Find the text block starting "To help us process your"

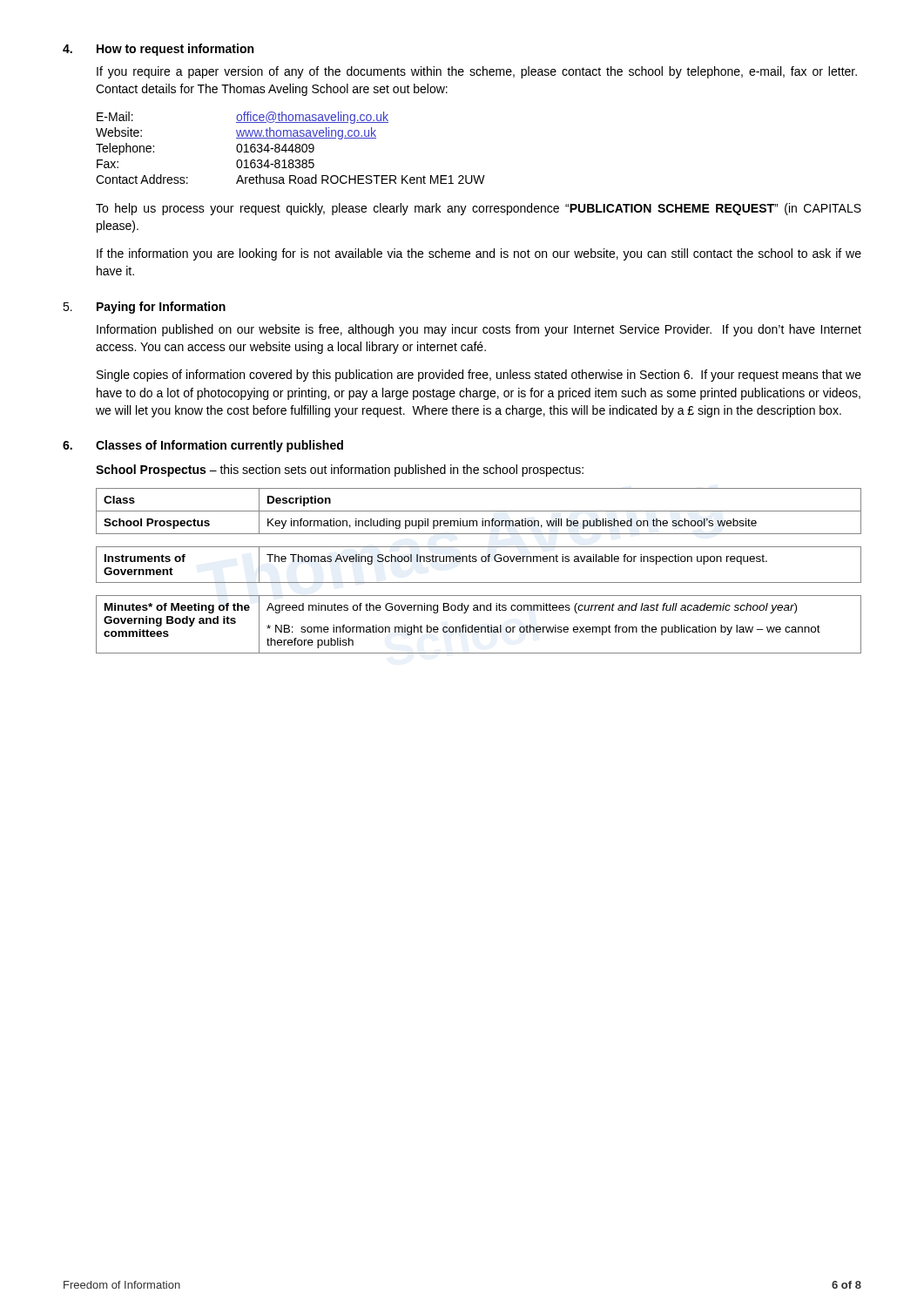coord(479,217)
